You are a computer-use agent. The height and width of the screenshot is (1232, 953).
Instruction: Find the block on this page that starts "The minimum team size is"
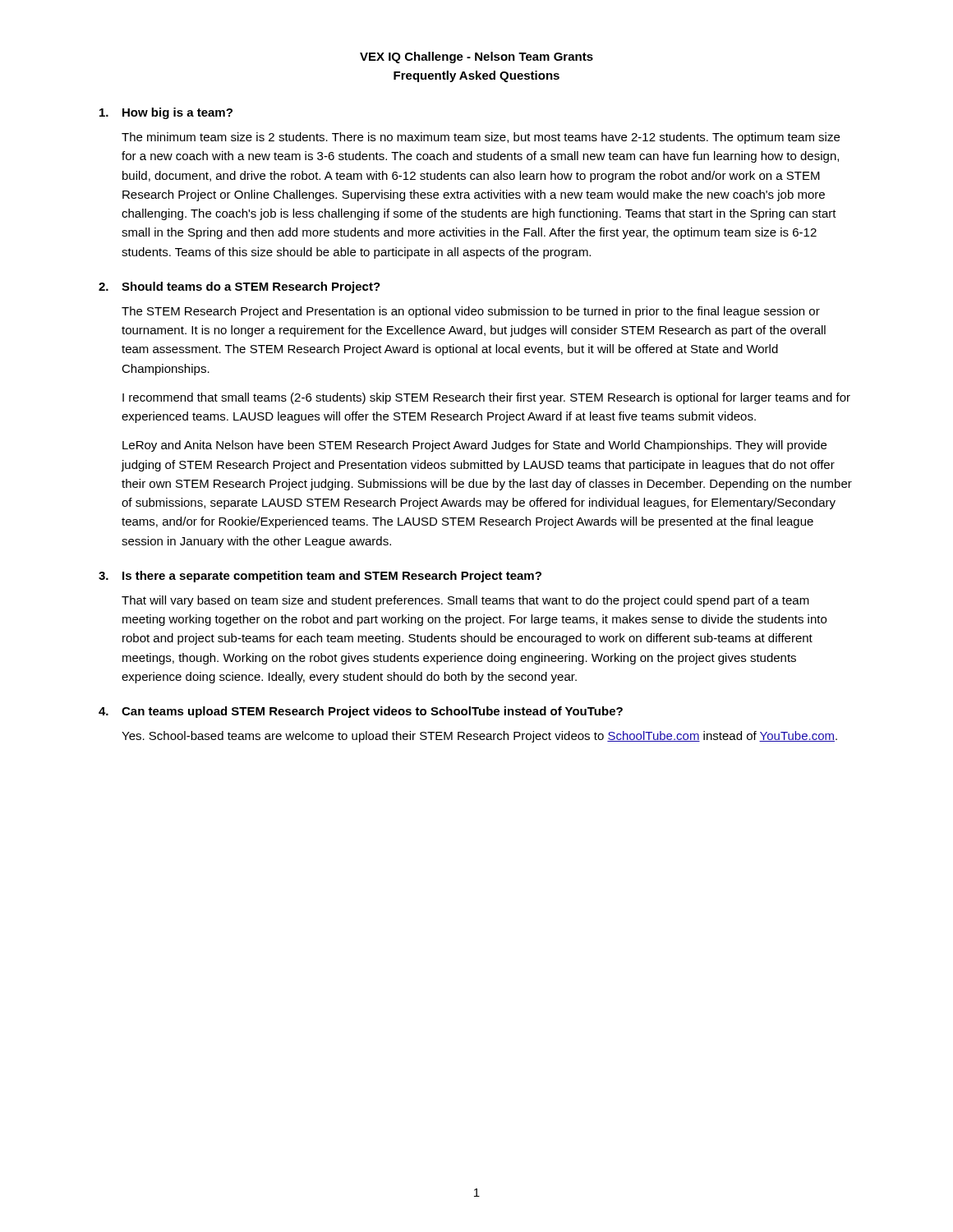[481, 194]
